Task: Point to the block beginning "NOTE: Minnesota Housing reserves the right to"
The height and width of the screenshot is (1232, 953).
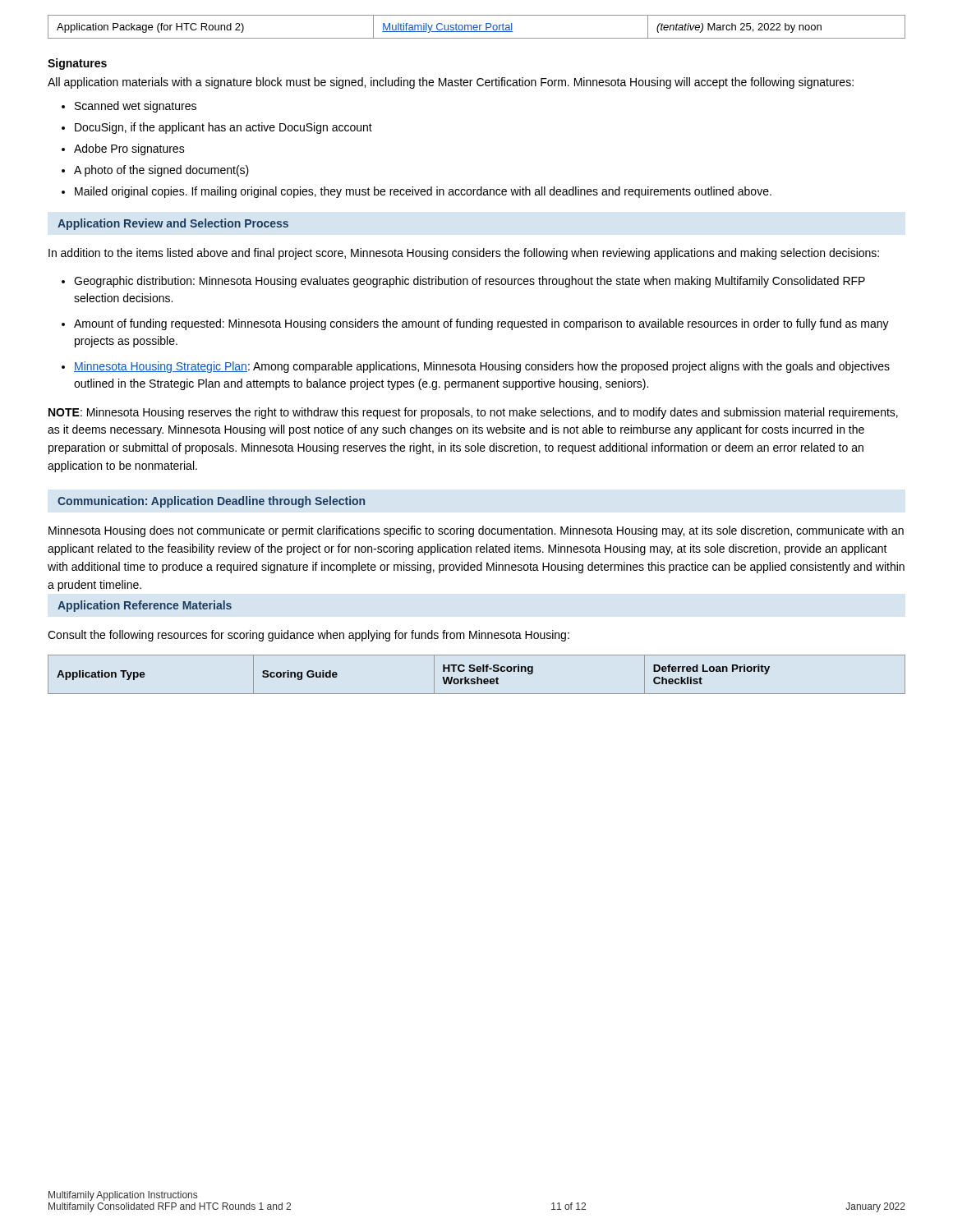Action: coord(473,439)
